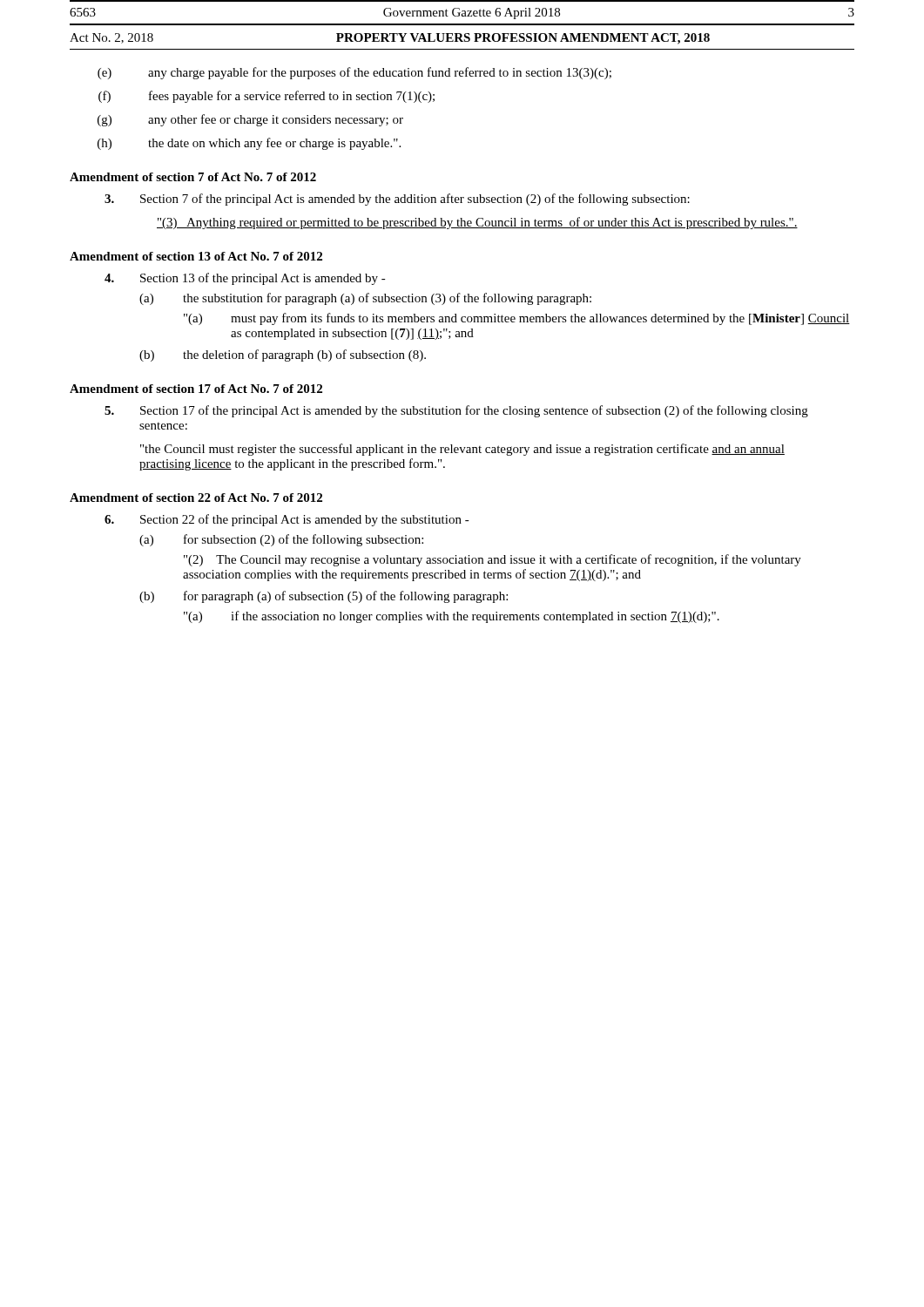Screen dimensions: 1307x924
Task: Click on the region starting ""(a) if the association"
Action: tap(451, 616)
